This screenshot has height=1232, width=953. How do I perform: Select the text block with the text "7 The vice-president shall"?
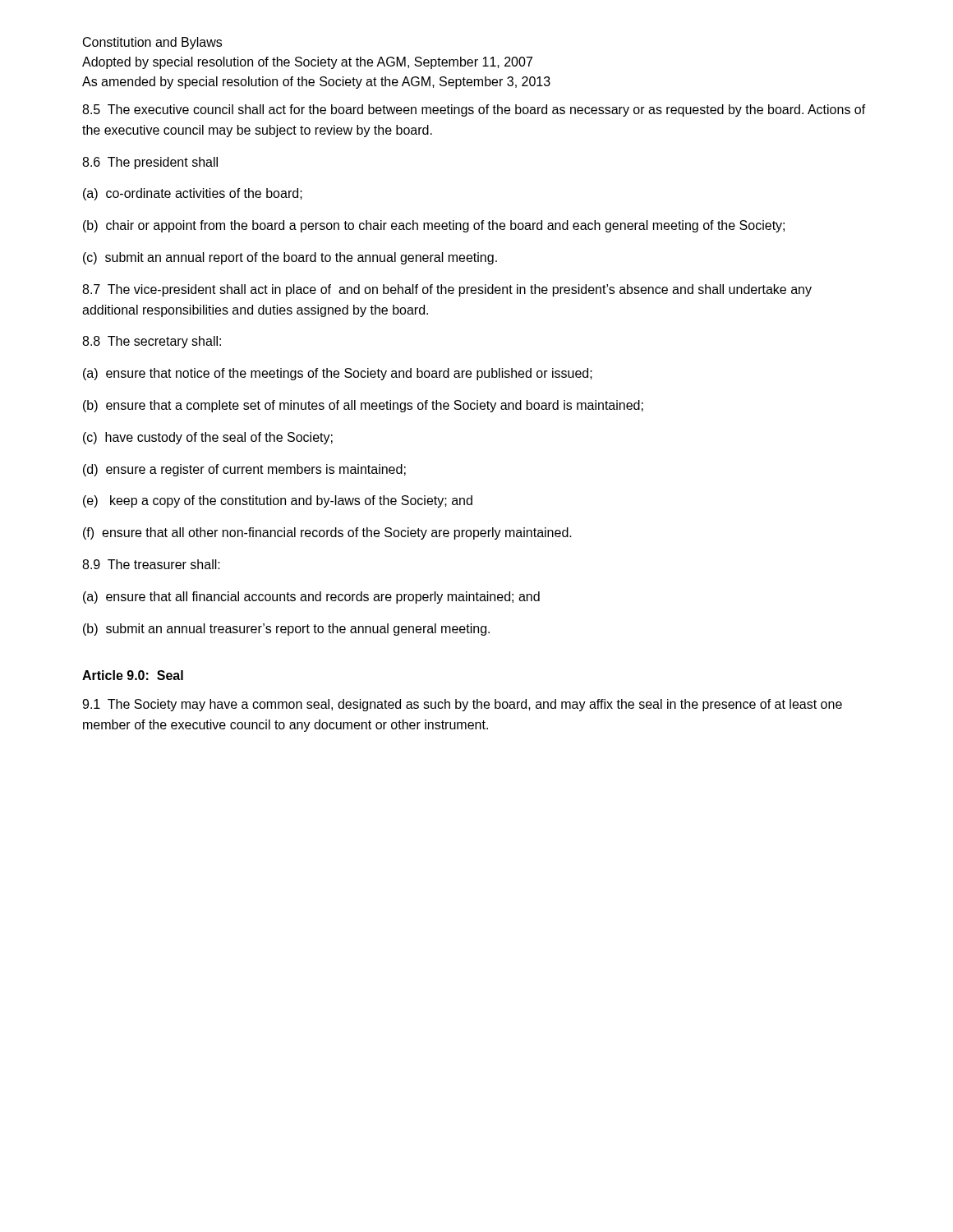(x=447, y=300)
